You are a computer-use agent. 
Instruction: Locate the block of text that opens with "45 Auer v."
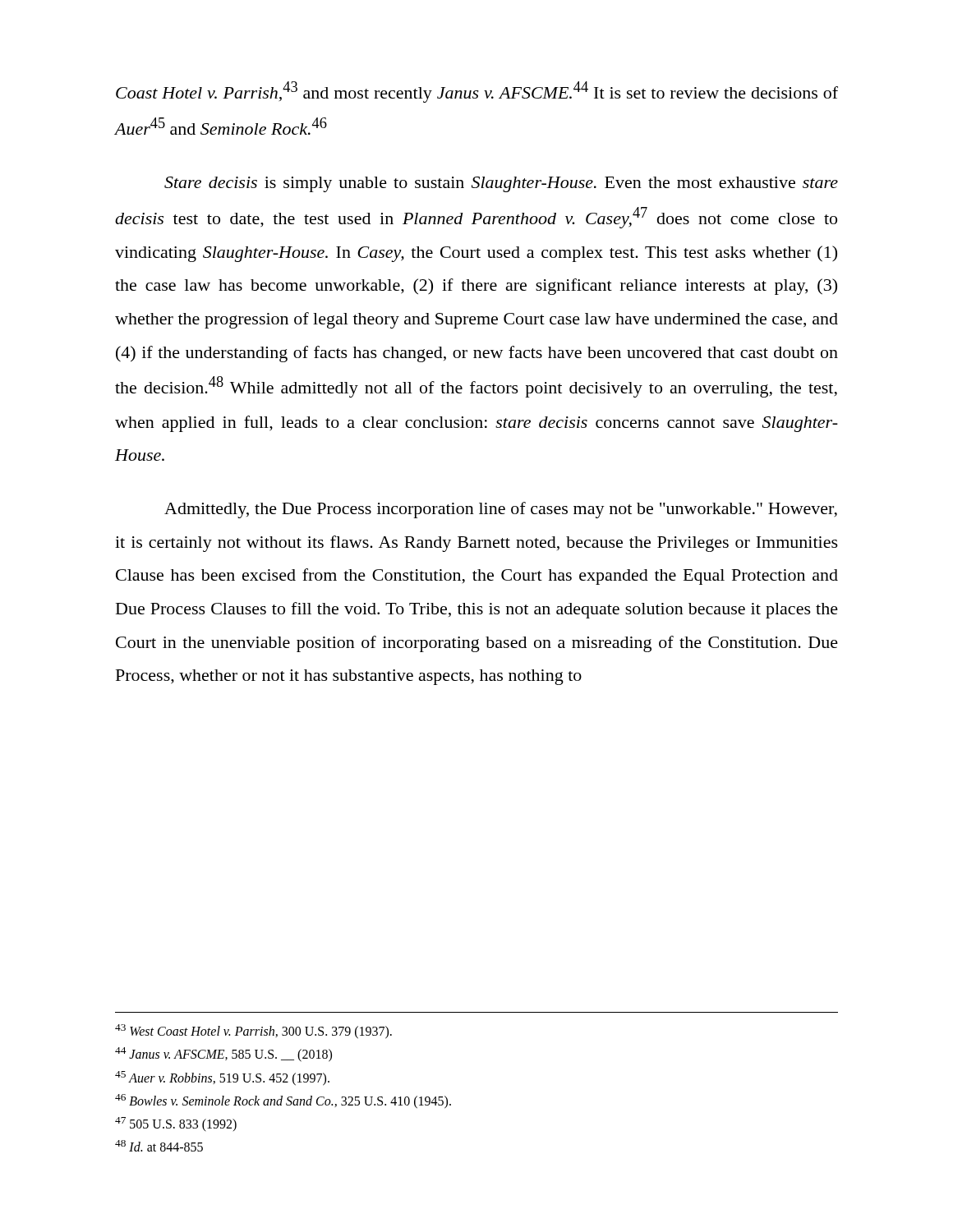(223, 1076)
